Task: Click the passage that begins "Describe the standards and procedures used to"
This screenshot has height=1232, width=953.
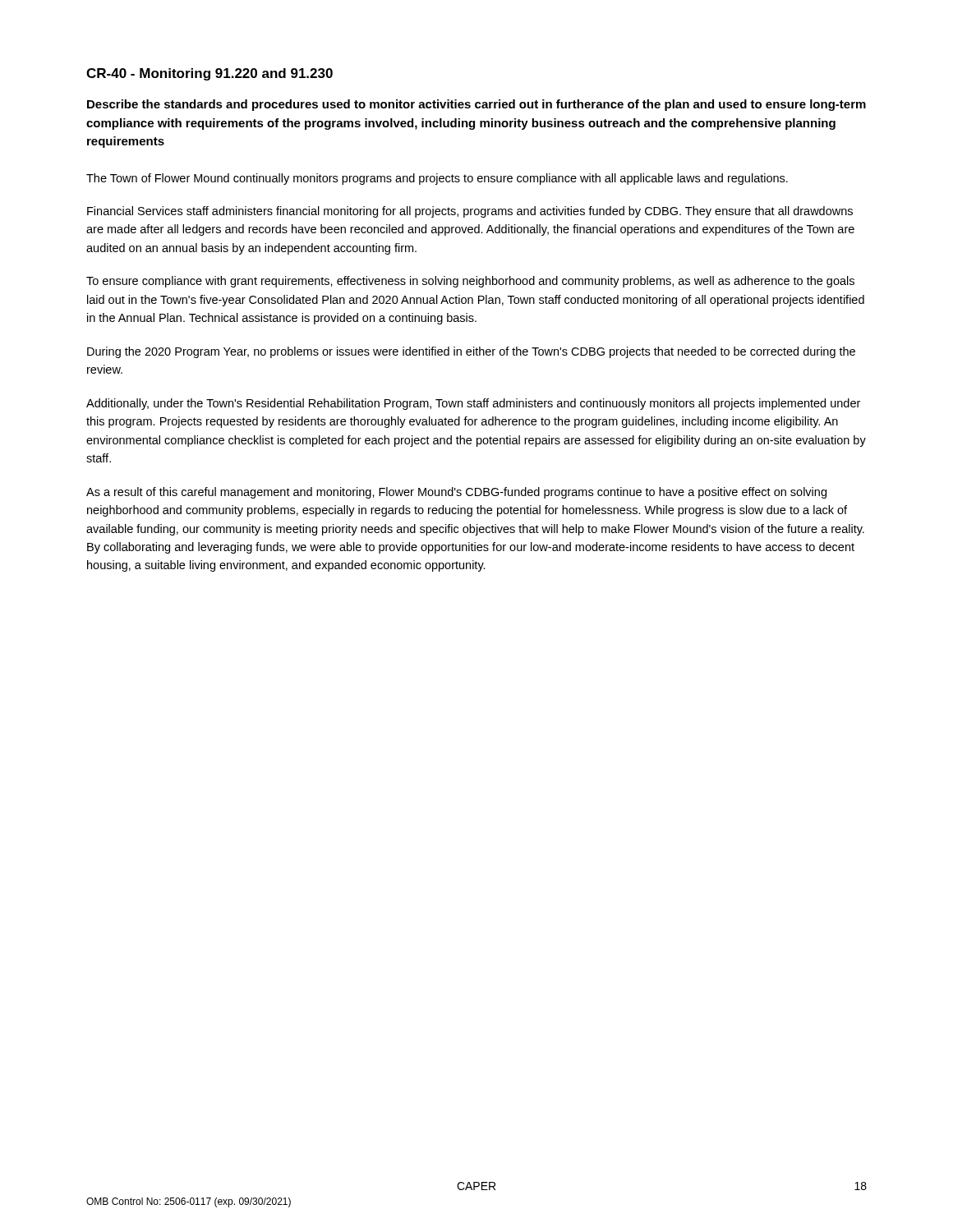Action: [x=476, y=122]
